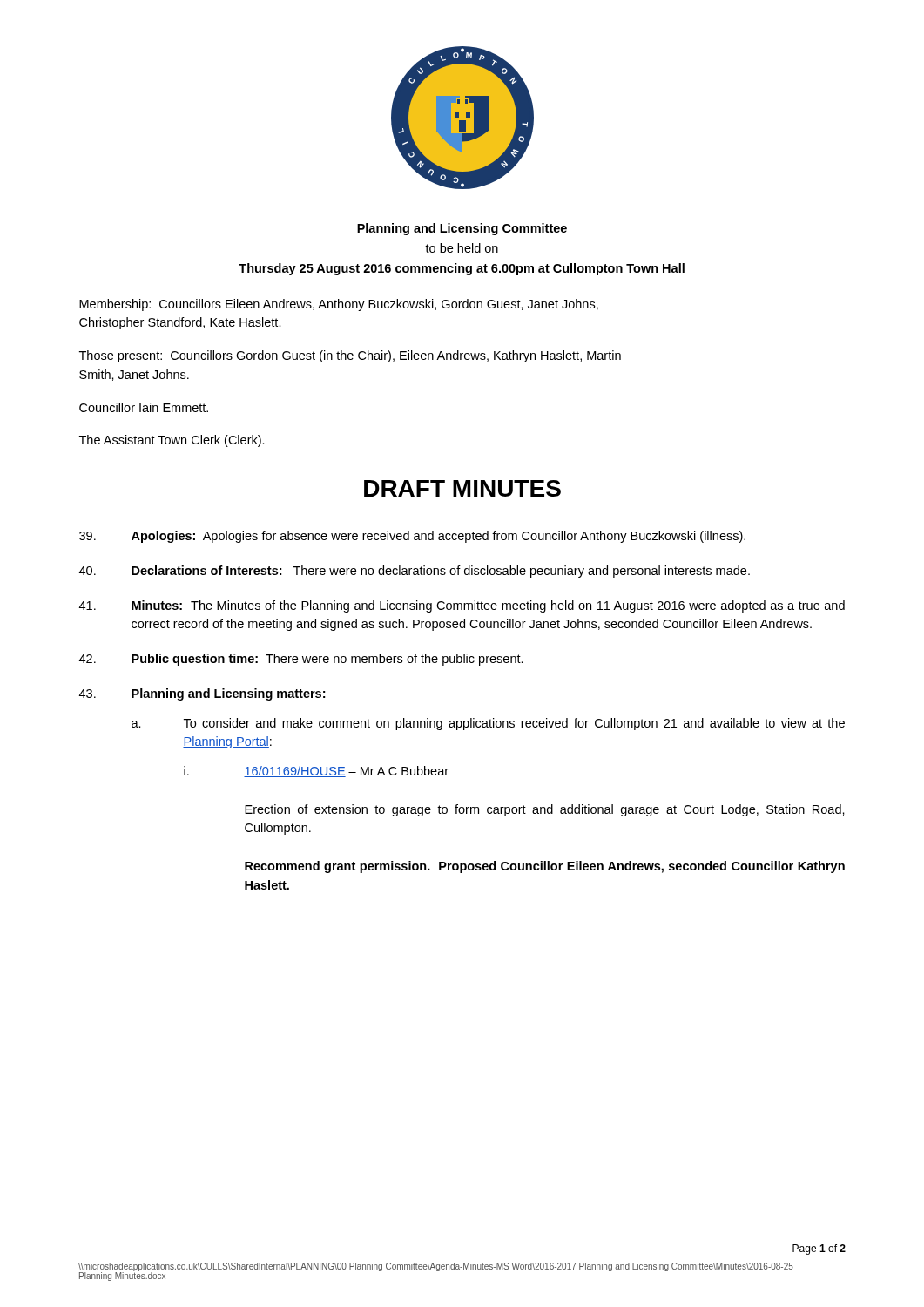Click on the logo
924x1307 pixels.
coord(462,115)
